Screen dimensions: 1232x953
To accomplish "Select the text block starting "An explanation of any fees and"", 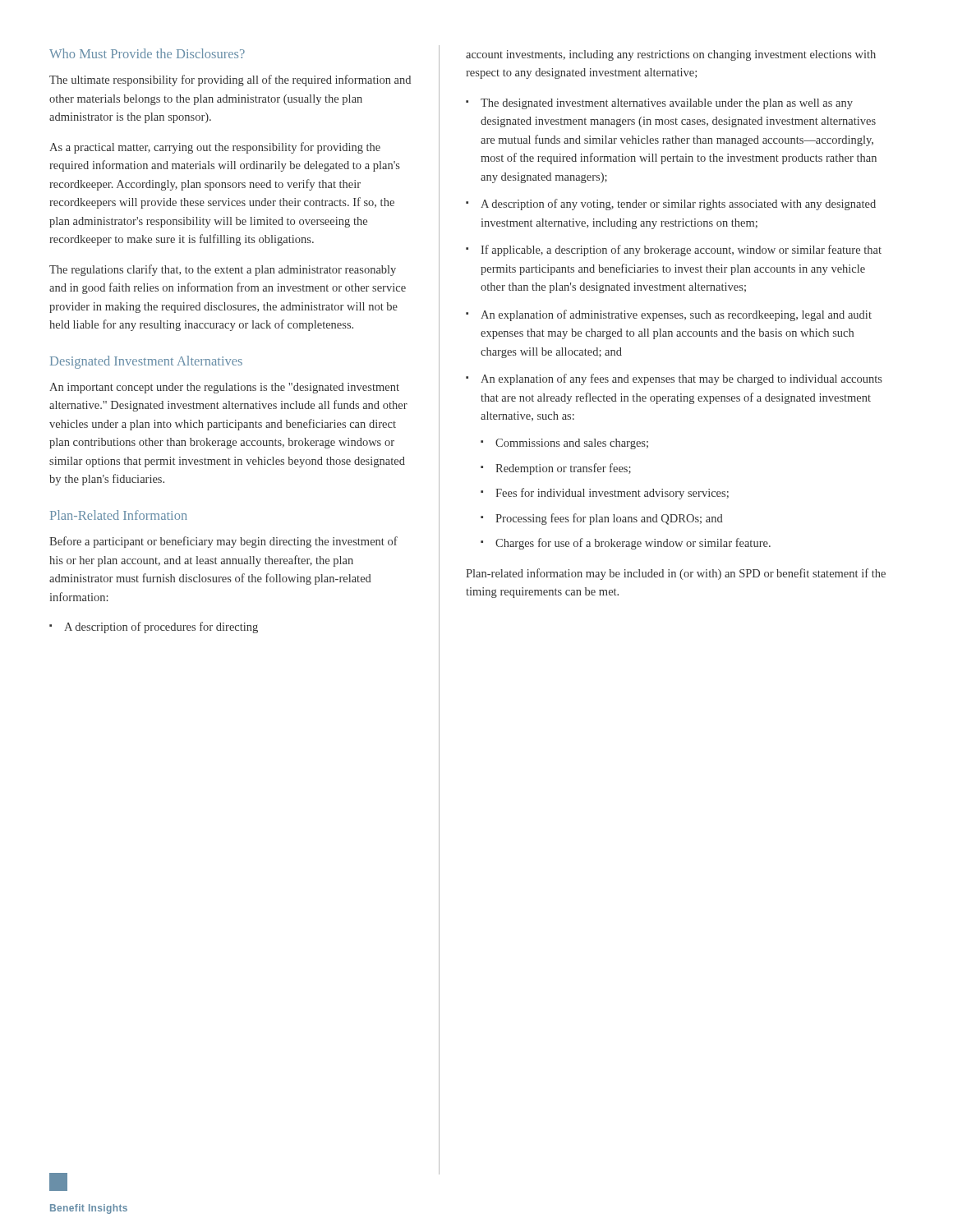I will 681,397.
